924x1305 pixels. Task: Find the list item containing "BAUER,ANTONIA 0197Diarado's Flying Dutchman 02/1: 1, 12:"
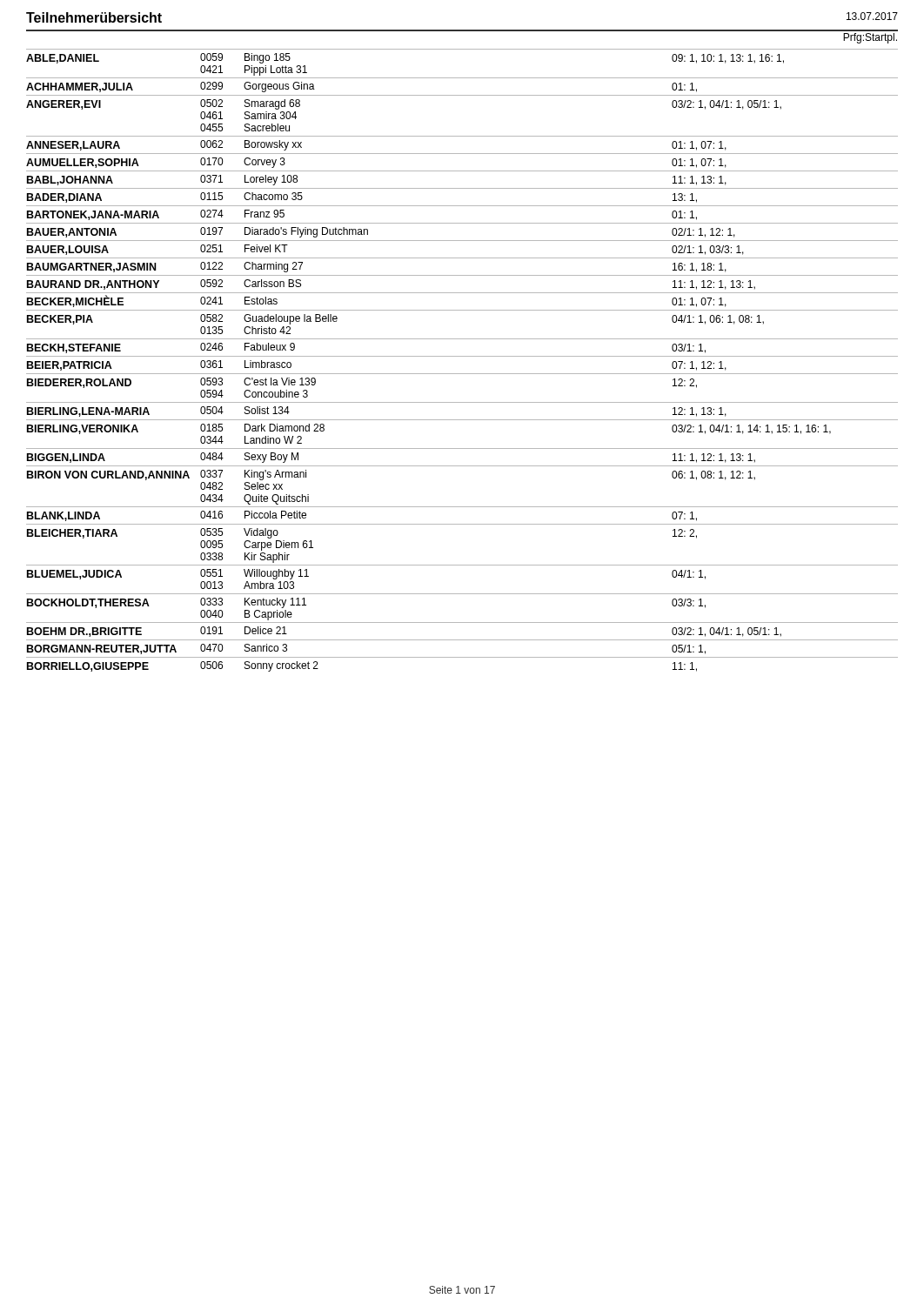pyautogui.click(x=462, y=232)
